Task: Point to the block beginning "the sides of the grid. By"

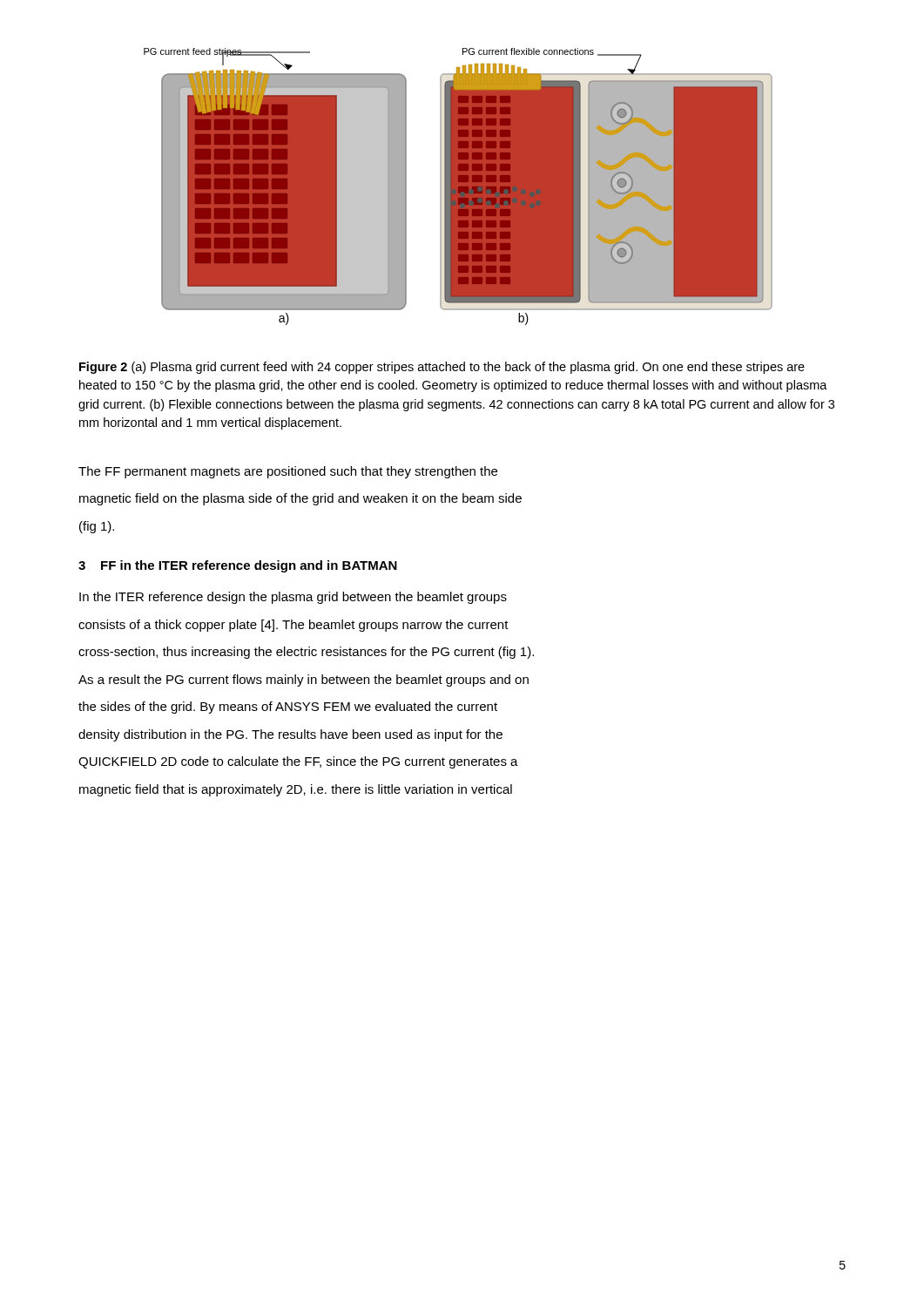Action: click(288, 706)
